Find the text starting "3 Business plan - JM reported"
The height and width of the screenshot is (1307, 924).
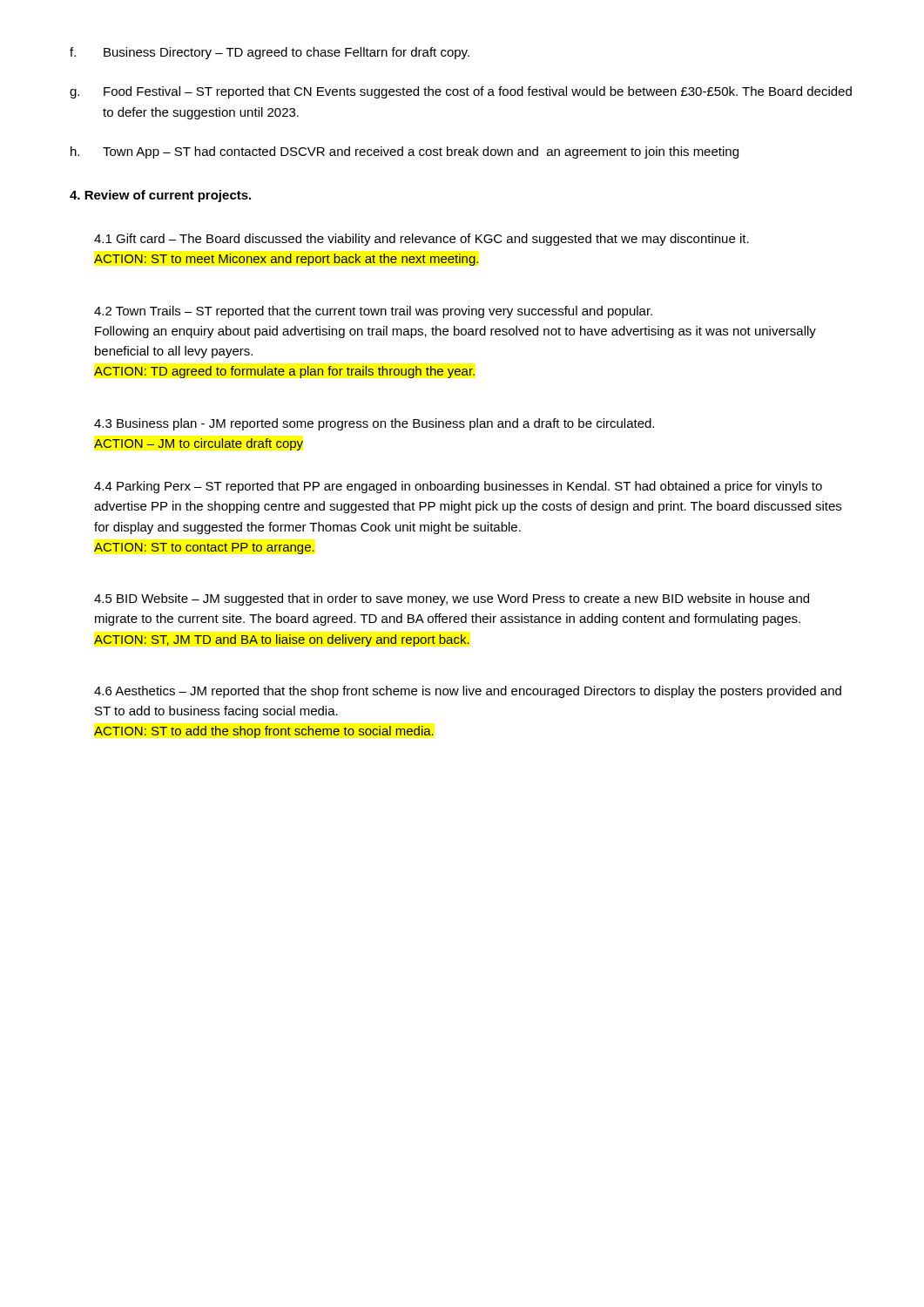tap(375, 433)
